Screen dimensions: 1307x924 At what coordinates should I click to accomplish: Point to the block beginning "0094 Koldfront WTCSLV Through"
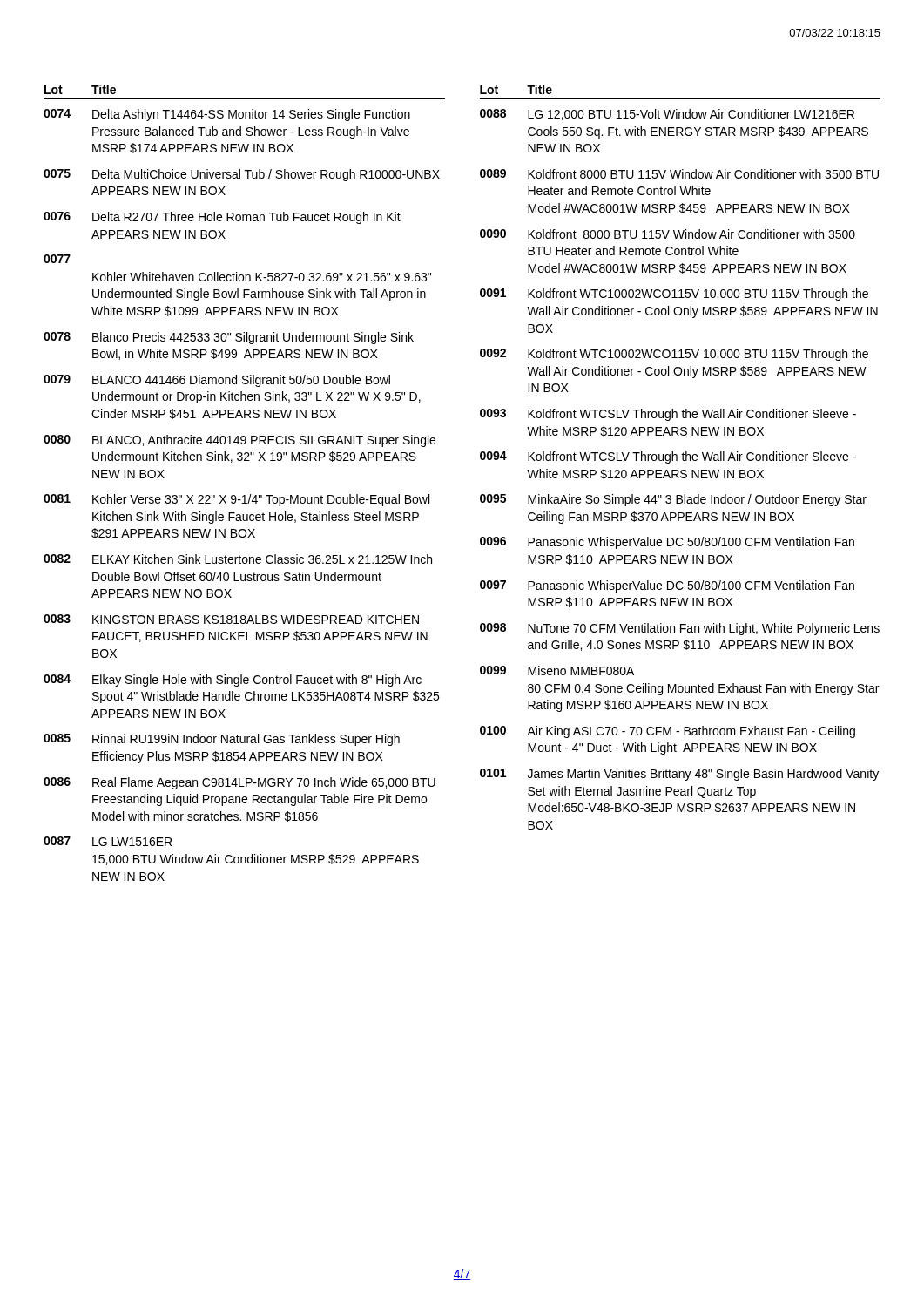coord(680,466)
